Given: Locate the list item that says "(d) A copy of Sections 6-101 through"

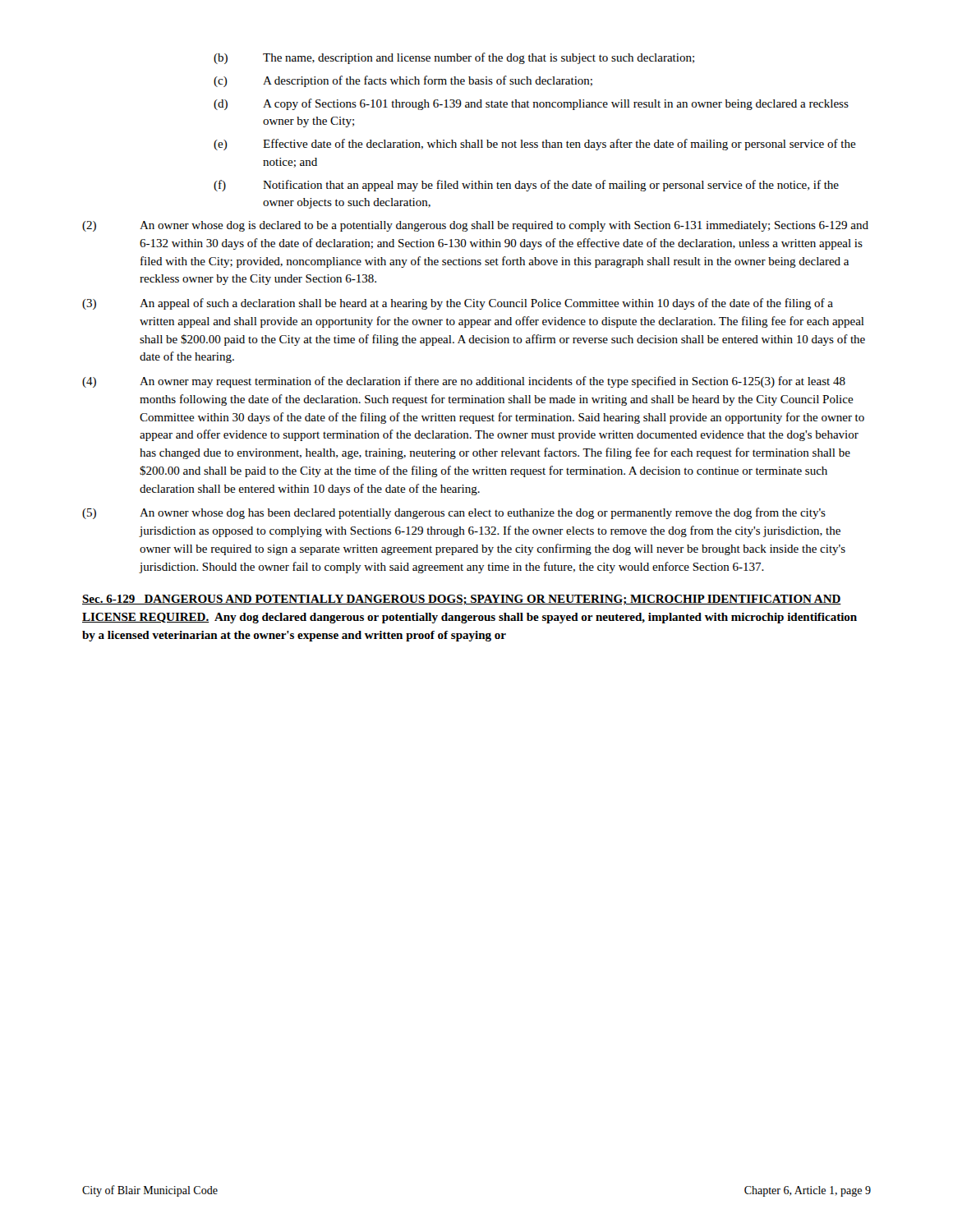Looking at the screenshot, I should click(x=476, y=113).
